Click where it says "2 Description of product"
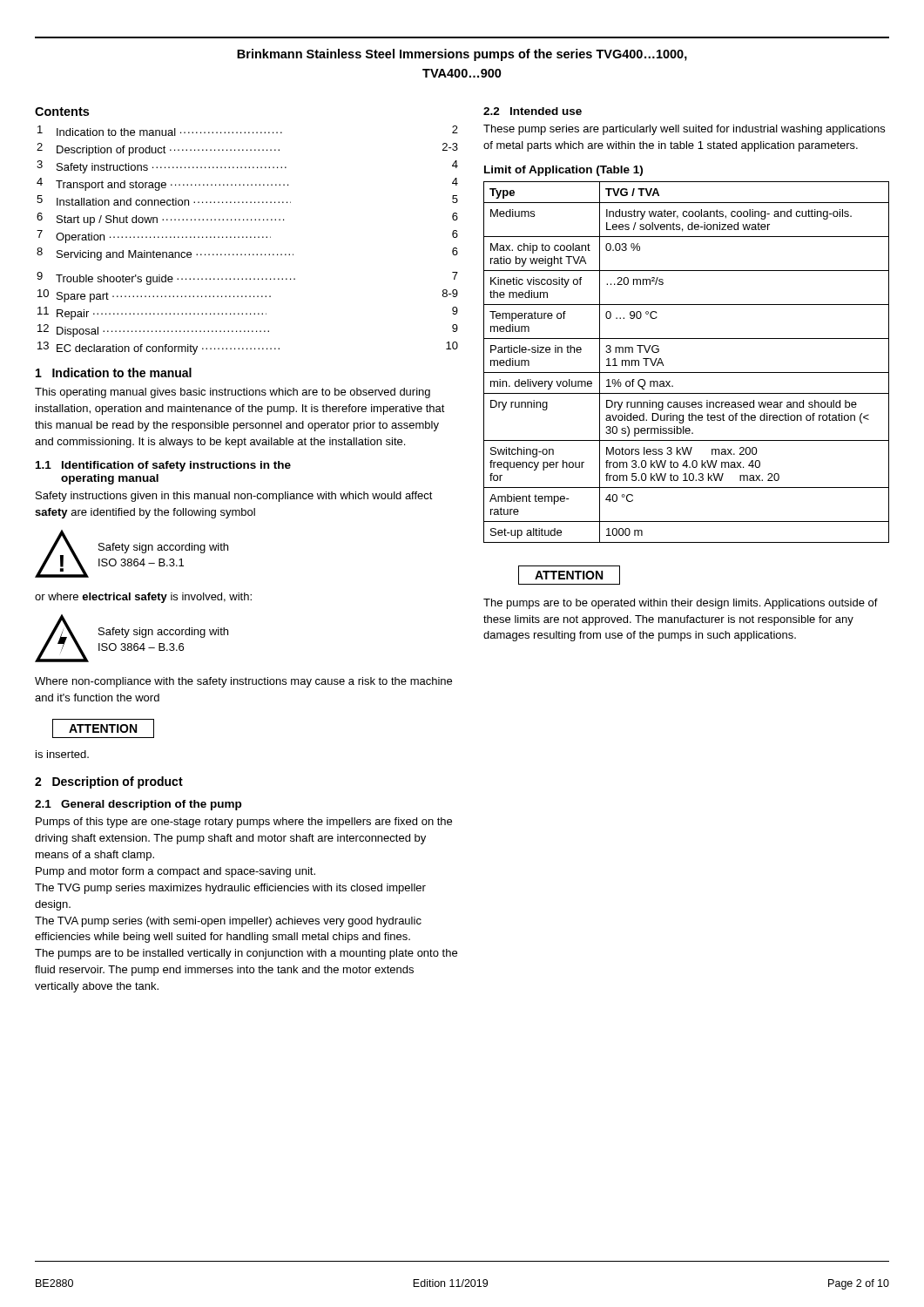924x1307 pixels. coord(109,782)
